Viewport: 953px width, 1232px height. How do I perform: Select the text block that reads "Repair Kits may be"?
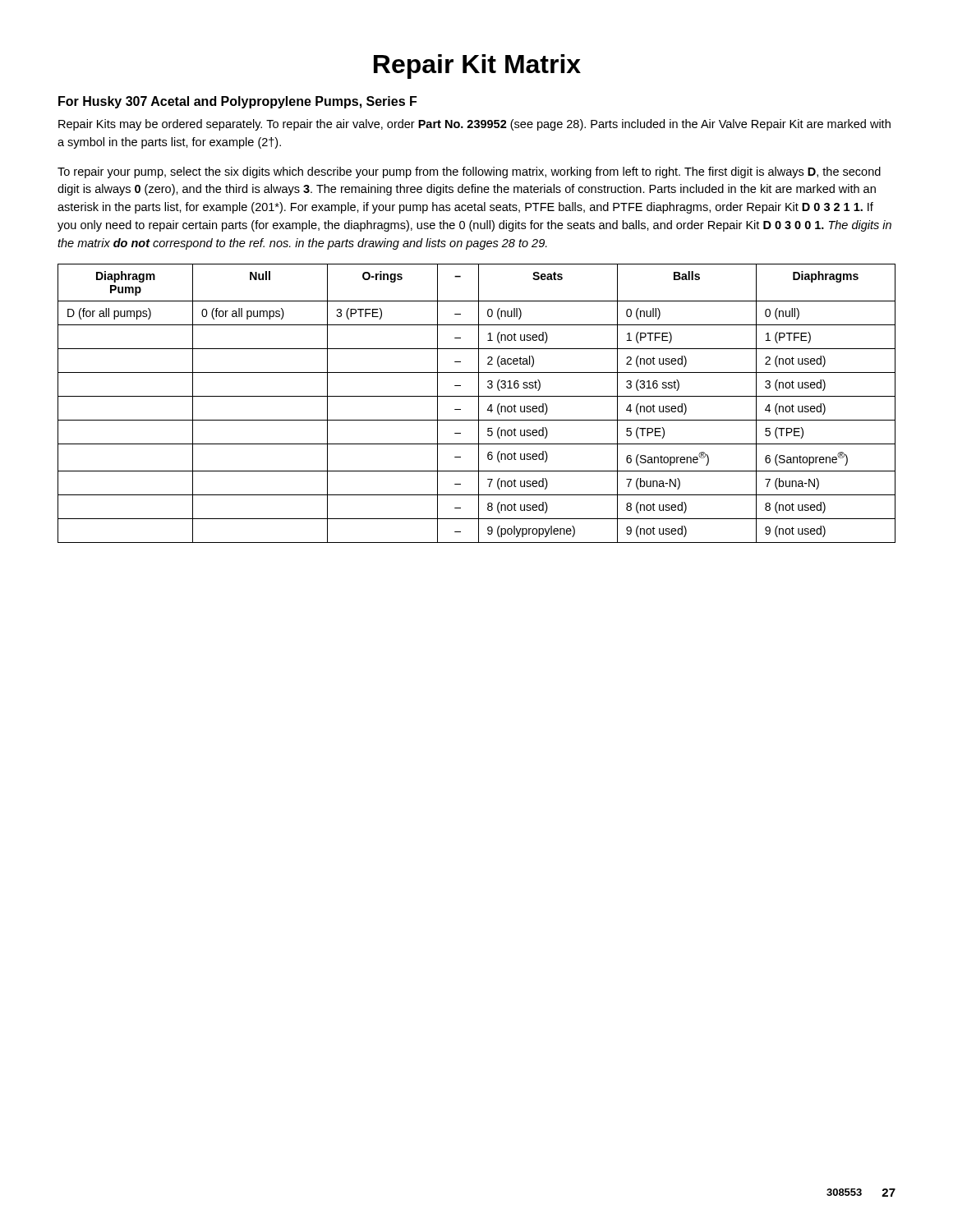tap(476, 134)
